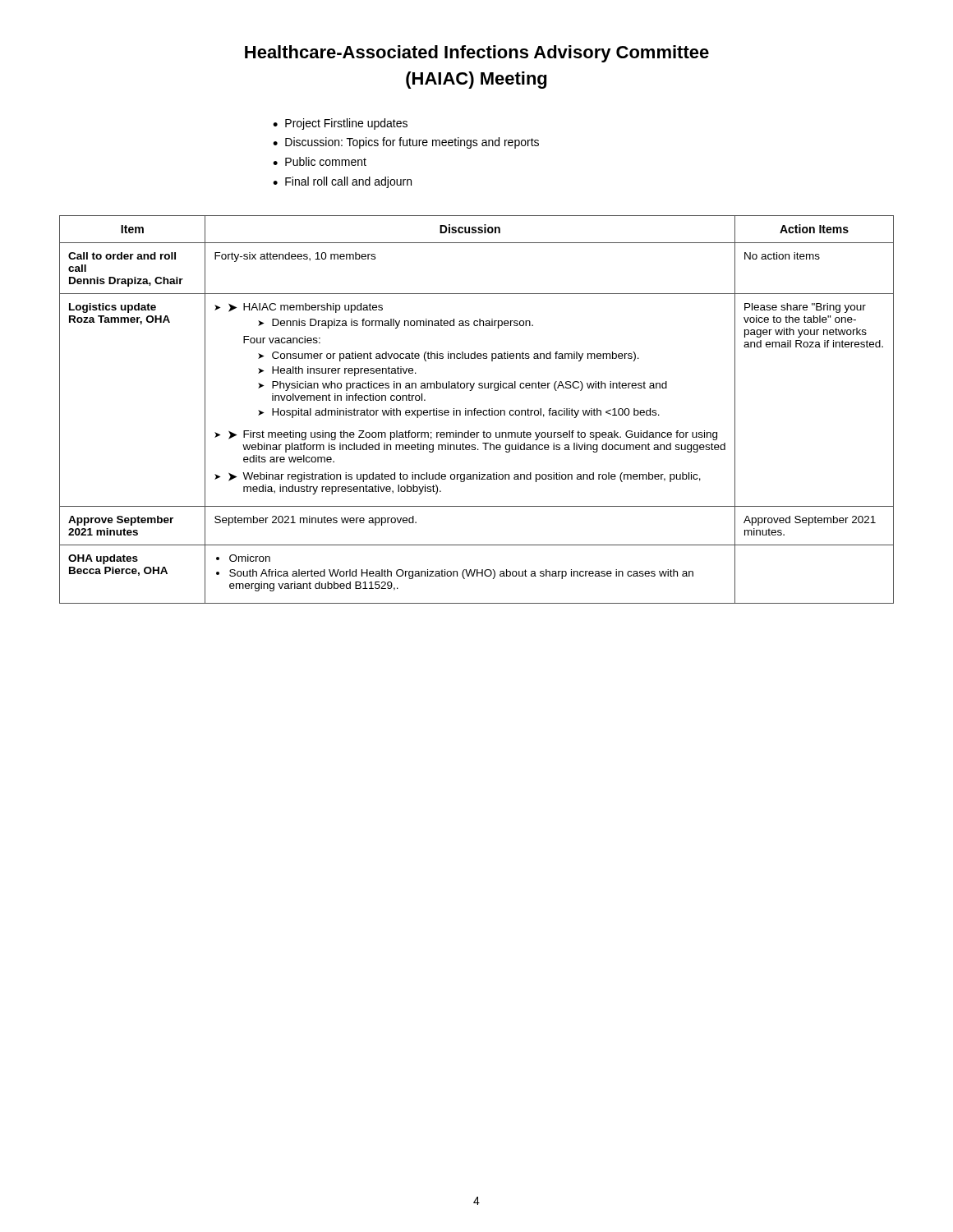Locate the block of text that opens with "• Project Firstline"
The image size is (953, 1232).
(340, 125)
